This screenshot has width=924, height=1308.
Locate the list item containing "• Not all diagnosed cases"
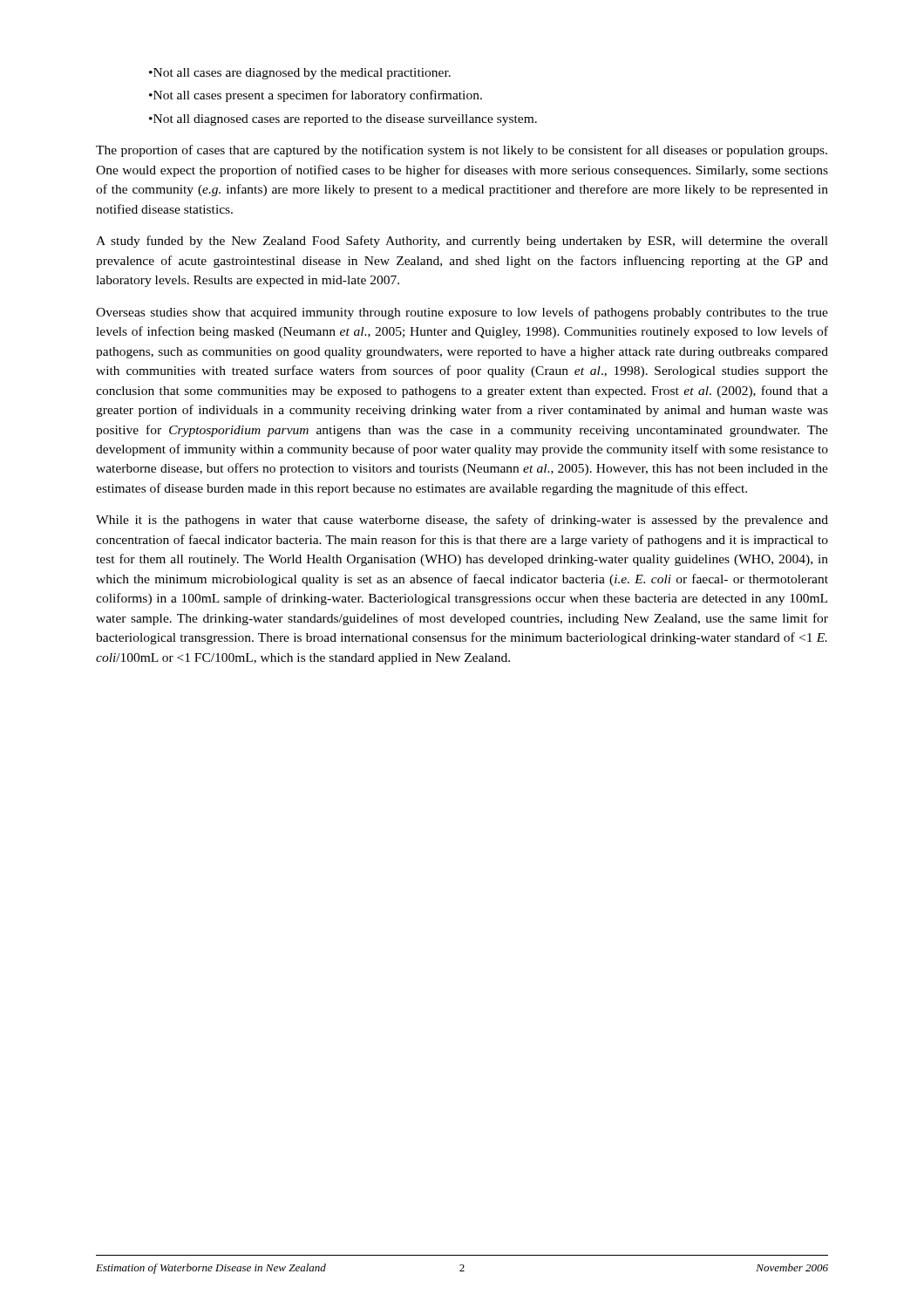pos(462,119)
